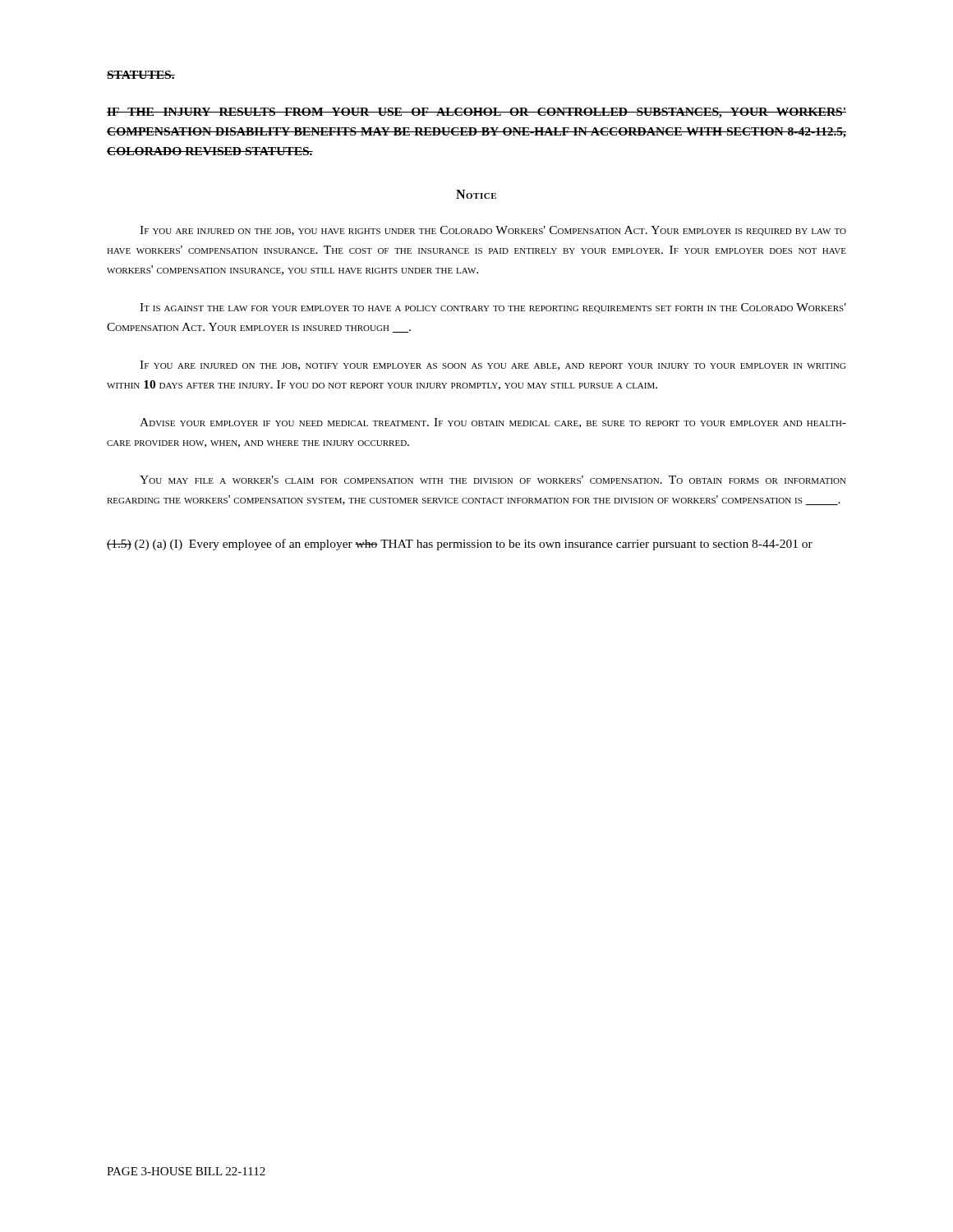
Task: Find the text block that says "(1.5) (2) (a) (I) Every employee of"
Action: point(460,543)
